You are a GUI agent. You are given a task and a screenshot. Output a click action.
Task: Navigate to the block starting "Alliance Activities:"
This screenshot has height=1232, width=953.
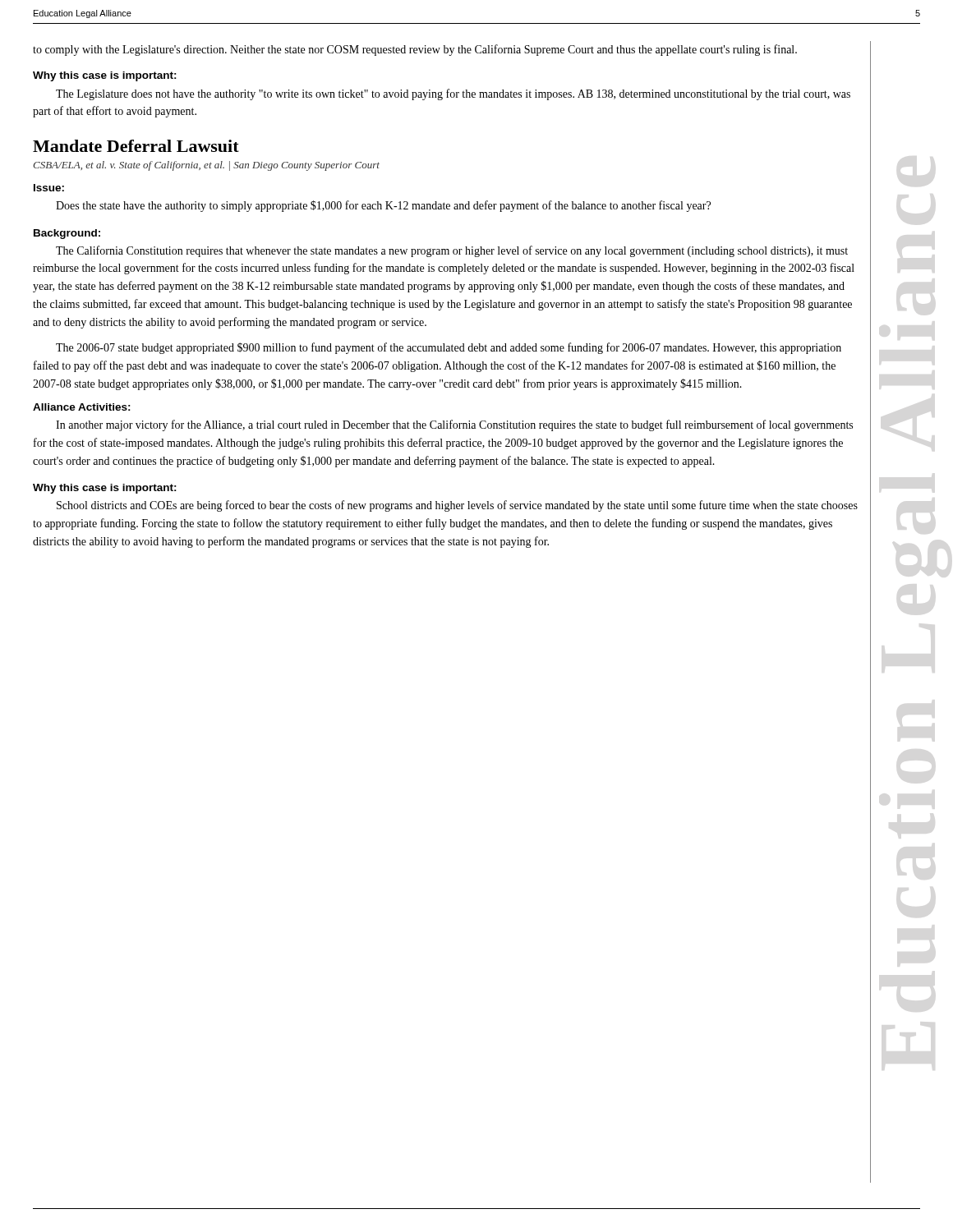pos(82,407)
